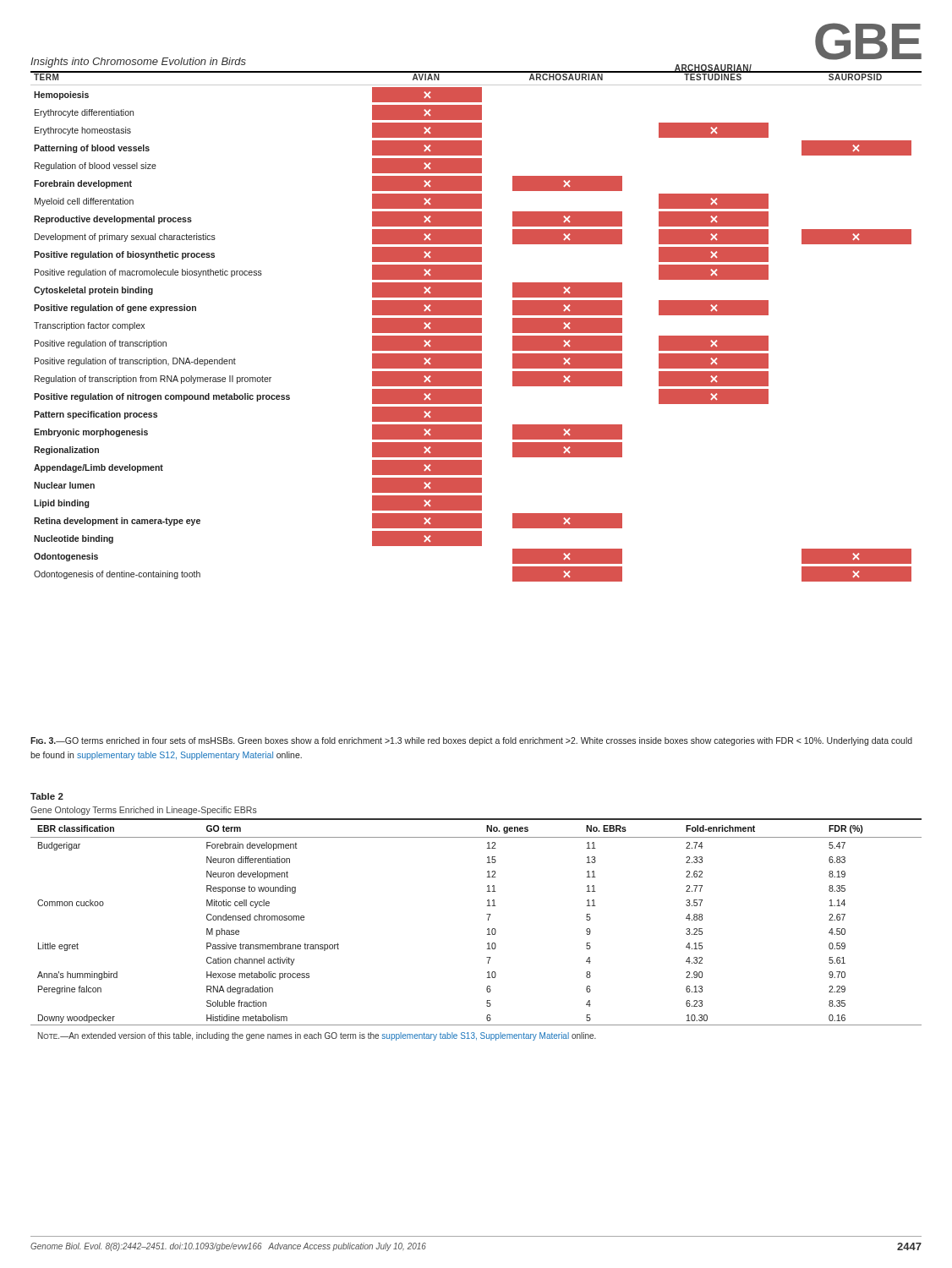Viewport: 952px width, 1268px height.
Task: Select the table as image
Action: coord(476,322)
